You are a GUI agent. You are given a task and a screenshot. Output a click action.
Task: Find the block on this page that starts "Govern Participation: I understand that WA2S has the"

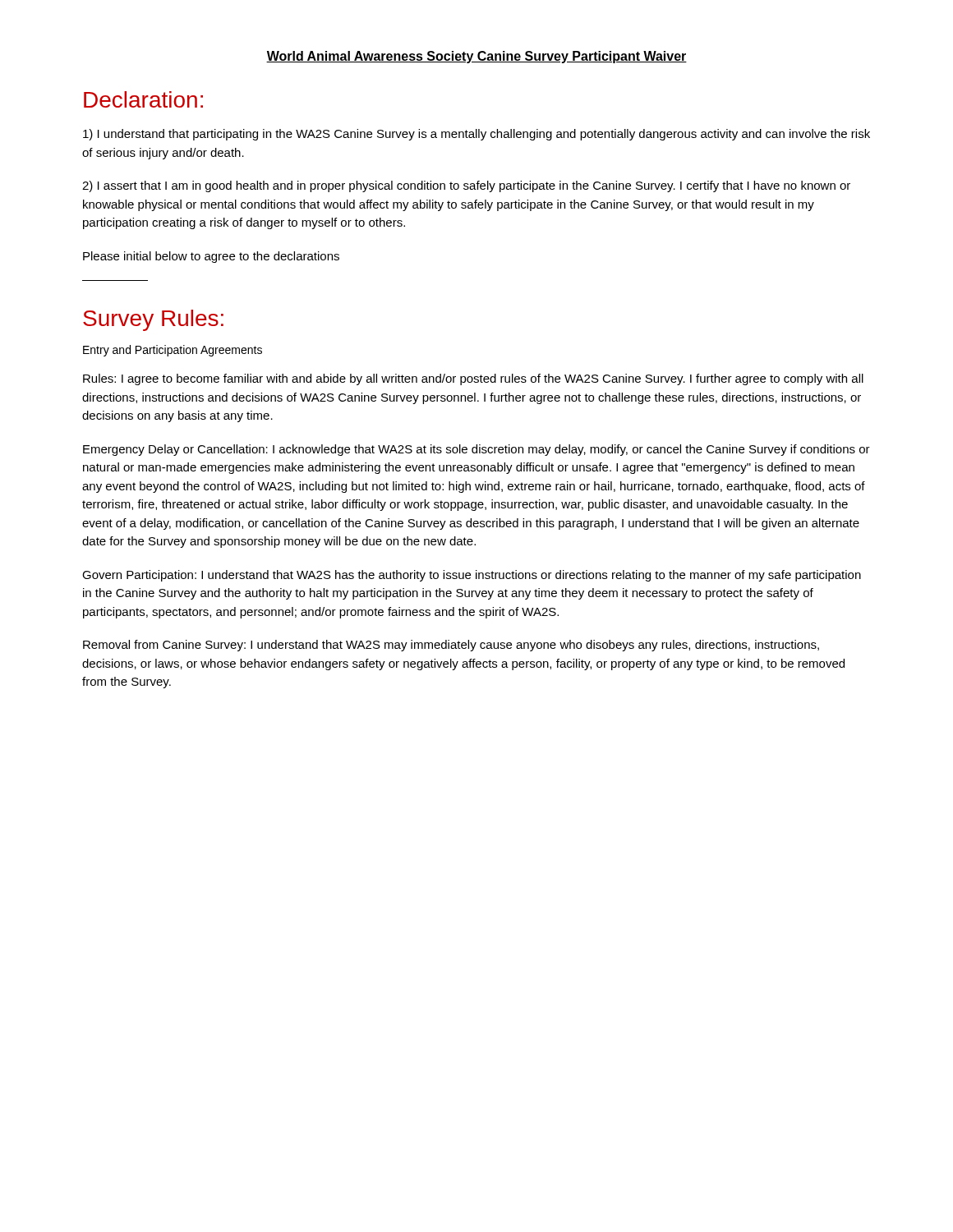coord(472,593)
